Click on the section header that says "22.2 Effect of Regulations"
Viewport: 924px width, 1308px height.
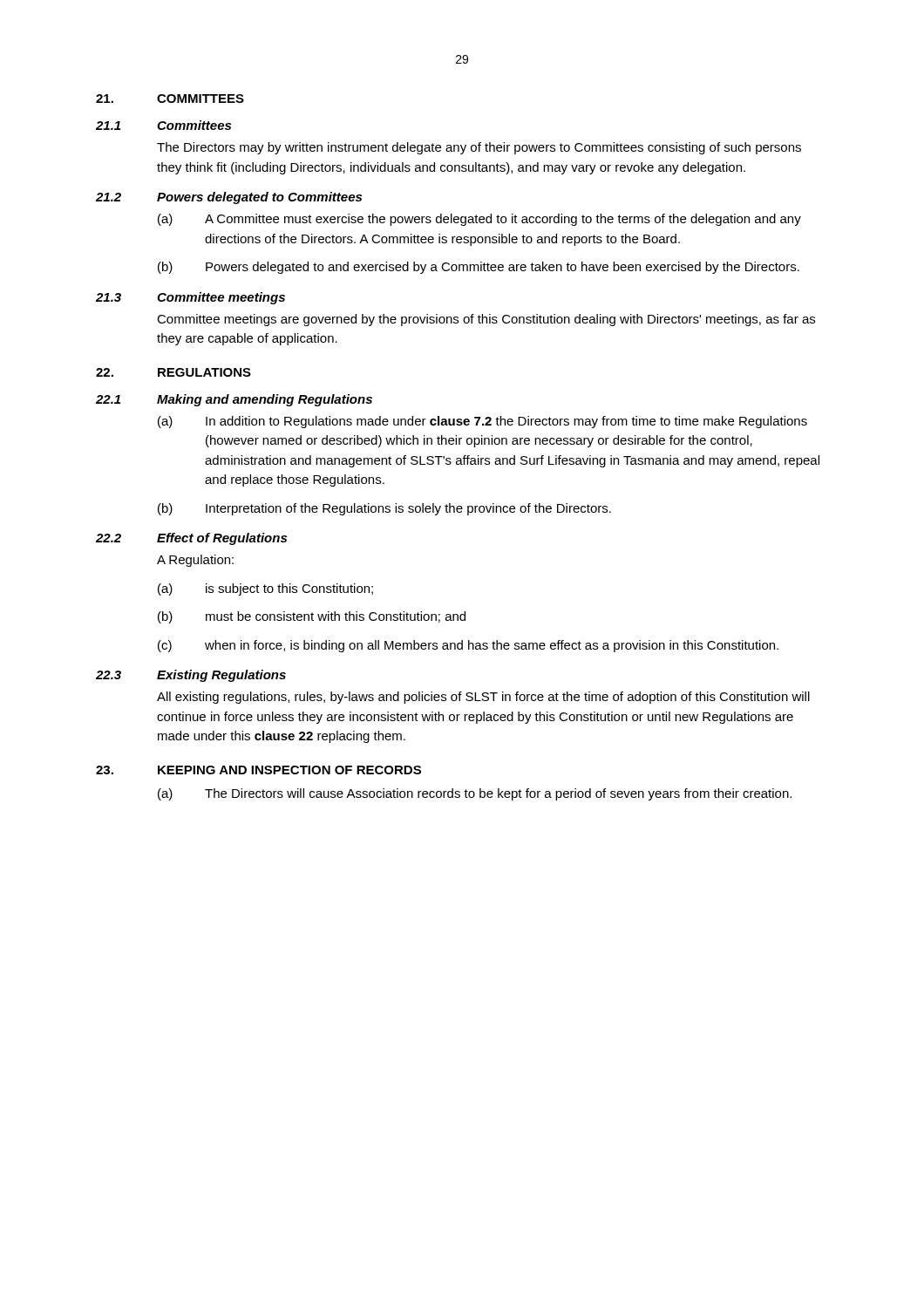[x=192, y=538]
